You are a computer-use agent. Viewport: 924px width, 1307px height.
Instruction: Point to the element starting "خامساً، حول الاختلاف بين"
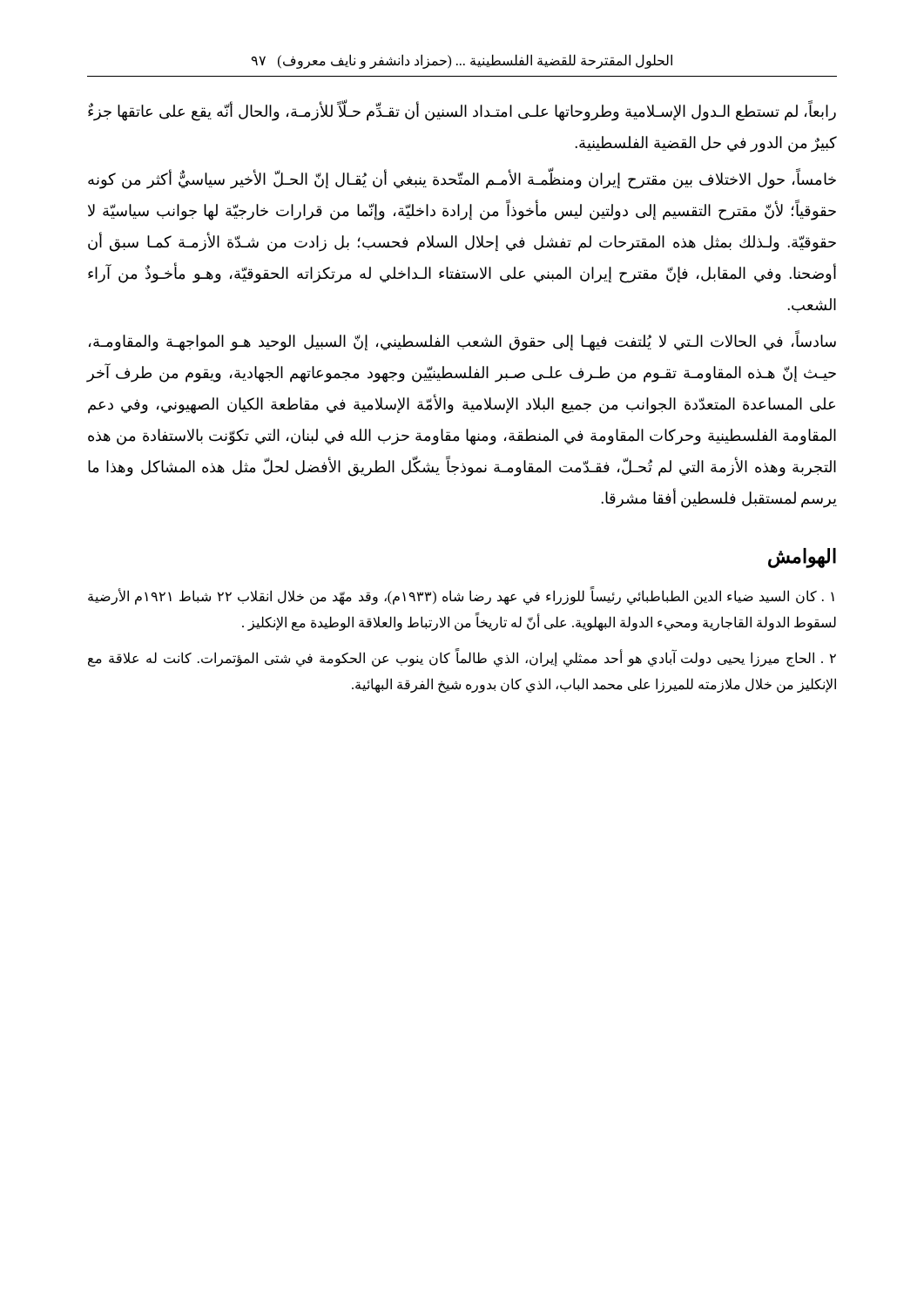(x=462, y=242)
